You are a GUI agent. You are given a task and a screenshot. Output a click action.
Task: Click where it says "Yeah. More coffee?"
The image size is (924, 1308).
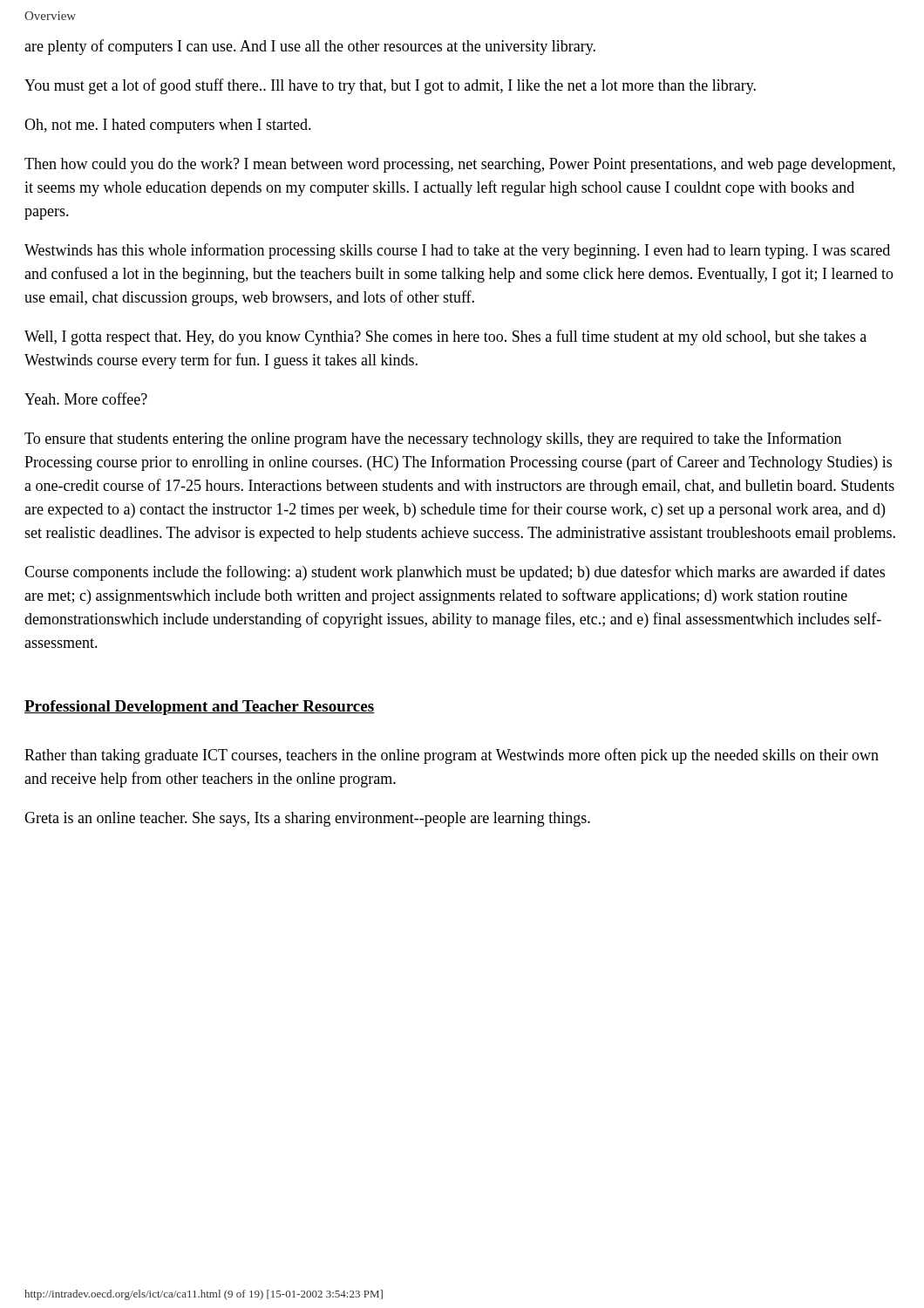tap(86, 399)
